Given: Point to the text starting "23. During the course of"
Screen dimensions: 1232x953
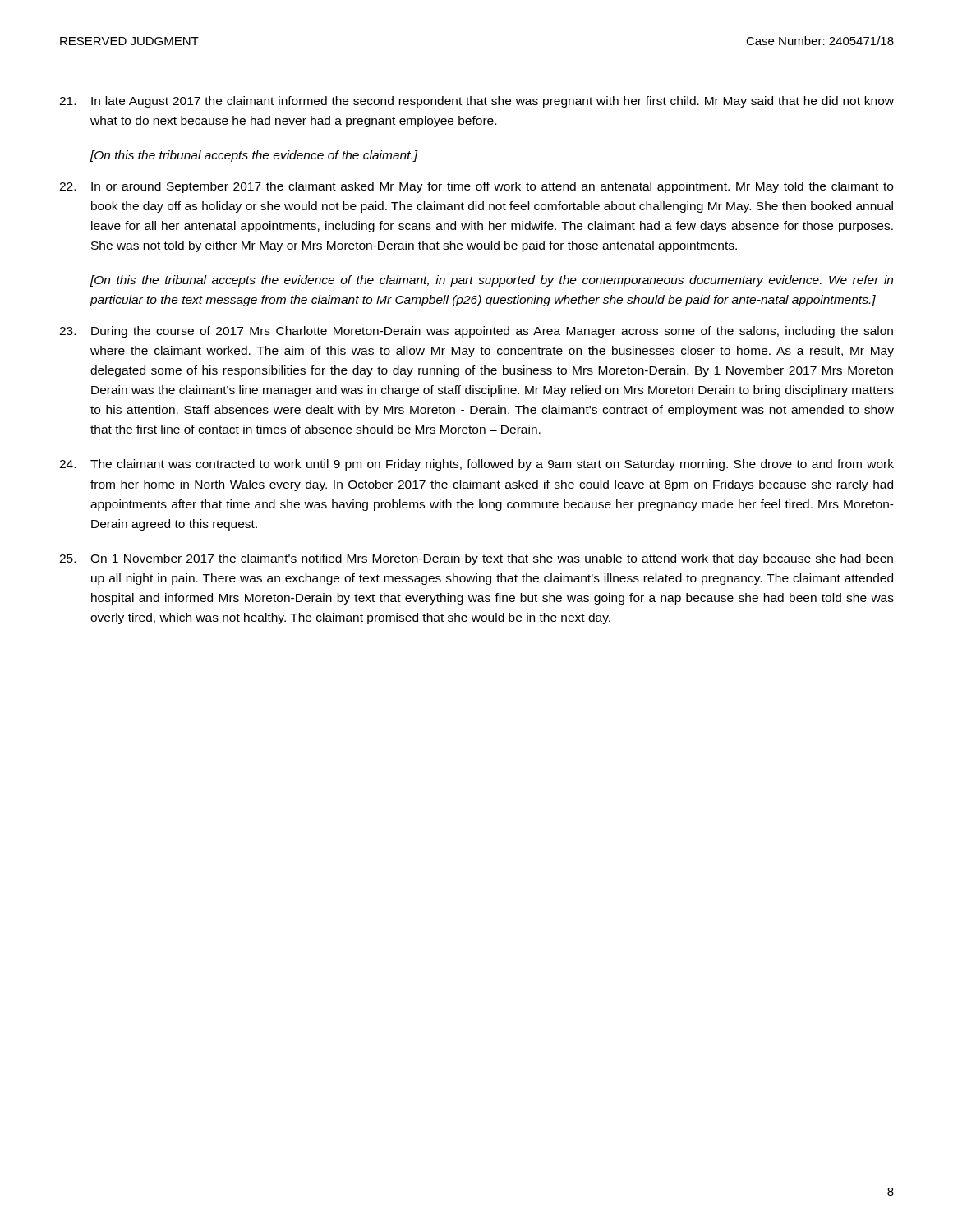Looking at the screenshot, I should [476, 381].
